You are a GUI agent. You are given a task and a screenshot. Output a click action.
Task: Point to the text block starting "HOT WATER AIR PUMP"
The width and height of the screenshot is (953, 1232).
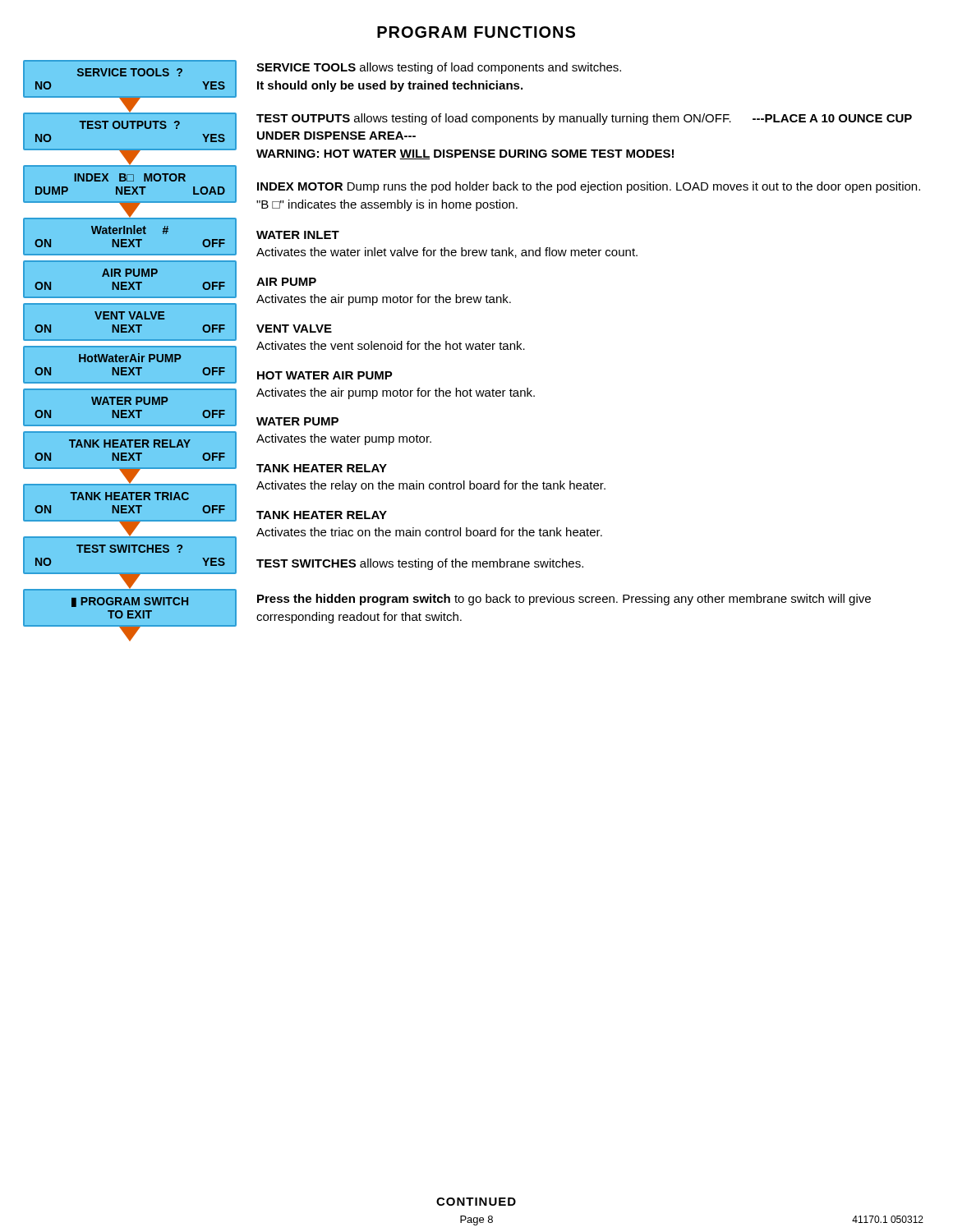point(324,375)
